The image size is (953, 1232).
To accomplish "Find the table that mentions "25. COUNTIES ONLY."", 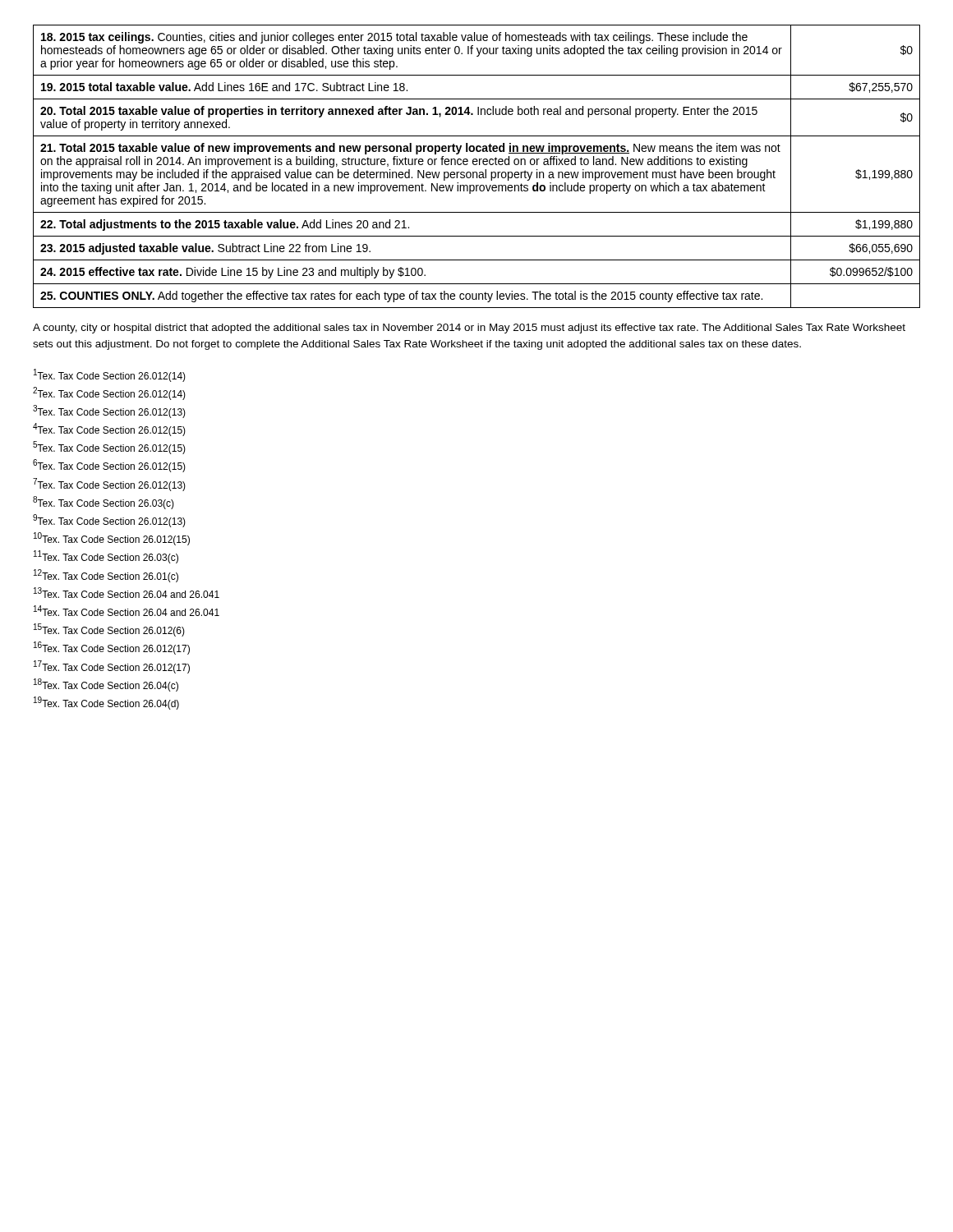I will tap(476, 166).
